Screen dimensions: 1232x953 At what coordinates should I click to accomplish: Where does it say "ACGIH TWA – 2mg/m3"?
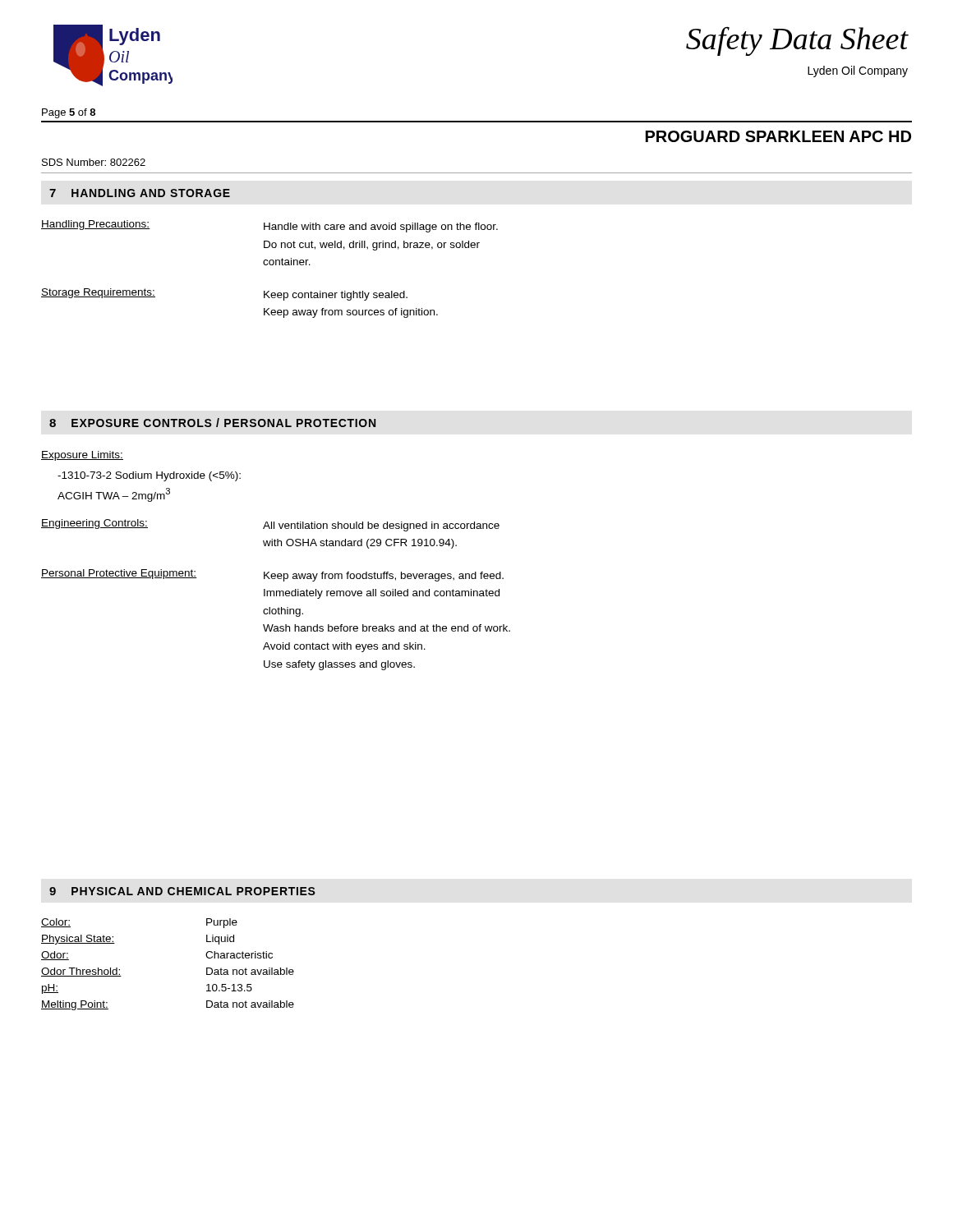pyautogui.click(x=114, y=494)
